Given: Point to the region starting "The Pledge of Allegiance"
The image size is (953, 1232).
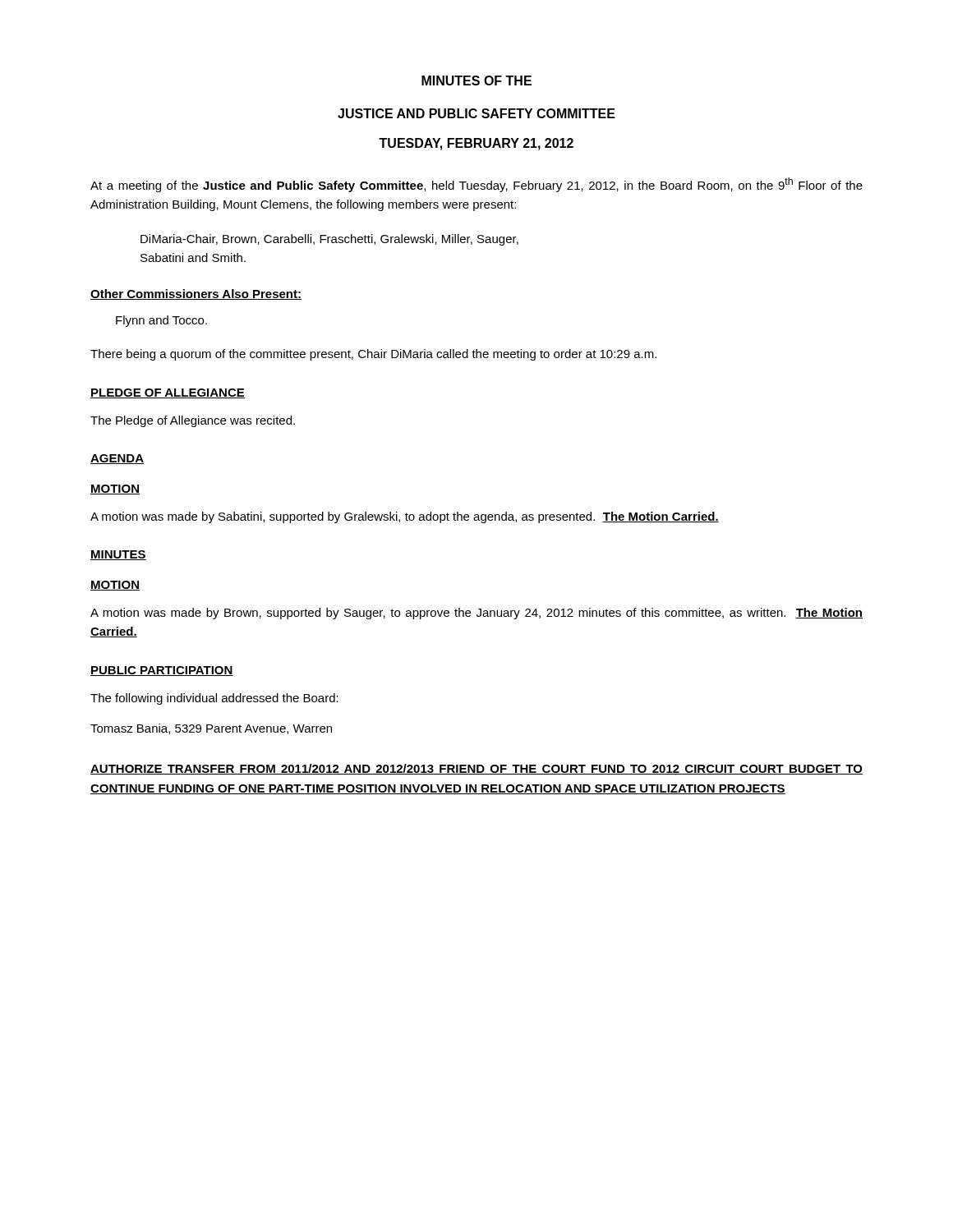Looking at the screenshot, I should [x=193, y=420].
